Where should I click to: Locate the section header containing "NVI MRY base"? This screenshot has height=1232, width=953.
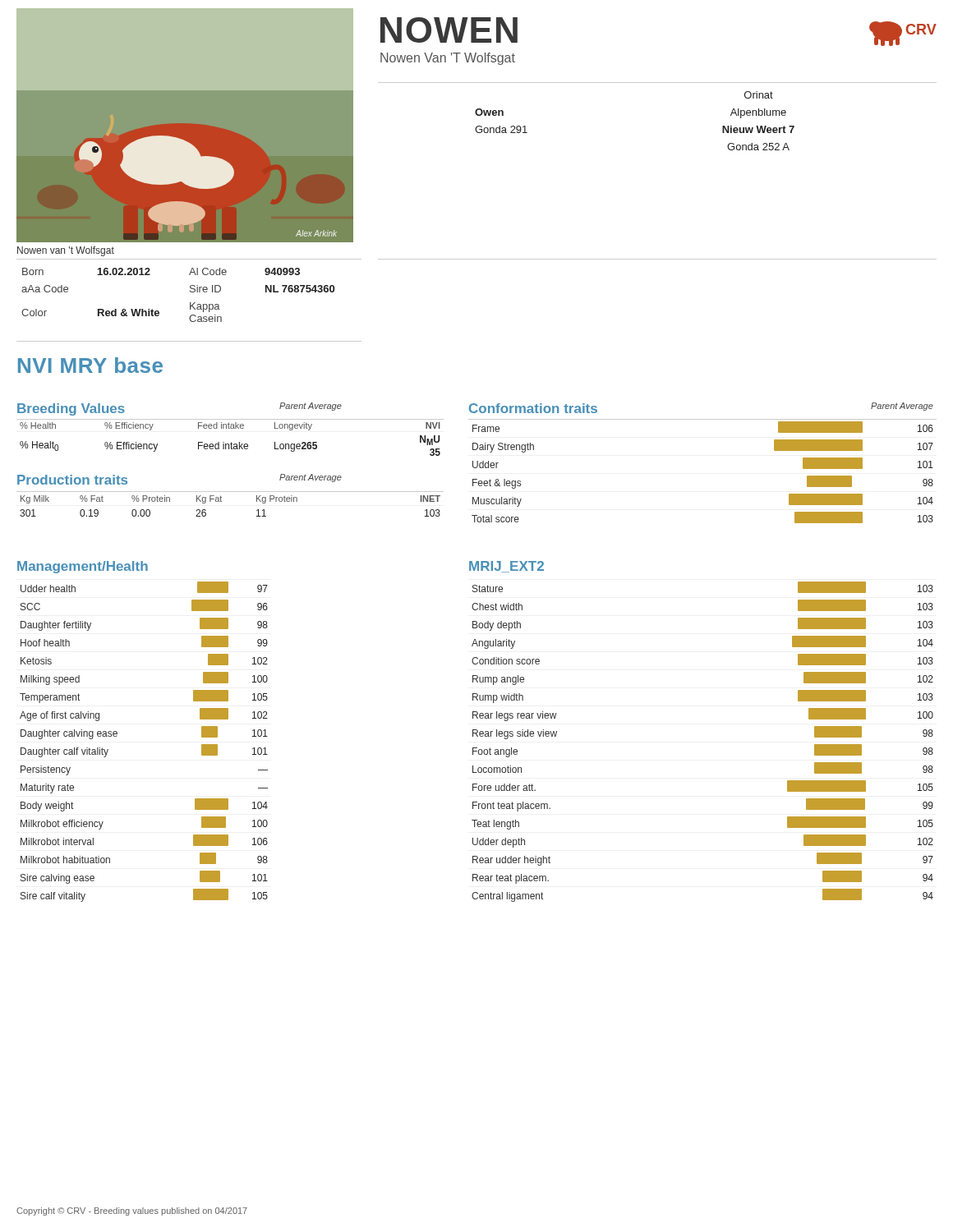[90, 366]
